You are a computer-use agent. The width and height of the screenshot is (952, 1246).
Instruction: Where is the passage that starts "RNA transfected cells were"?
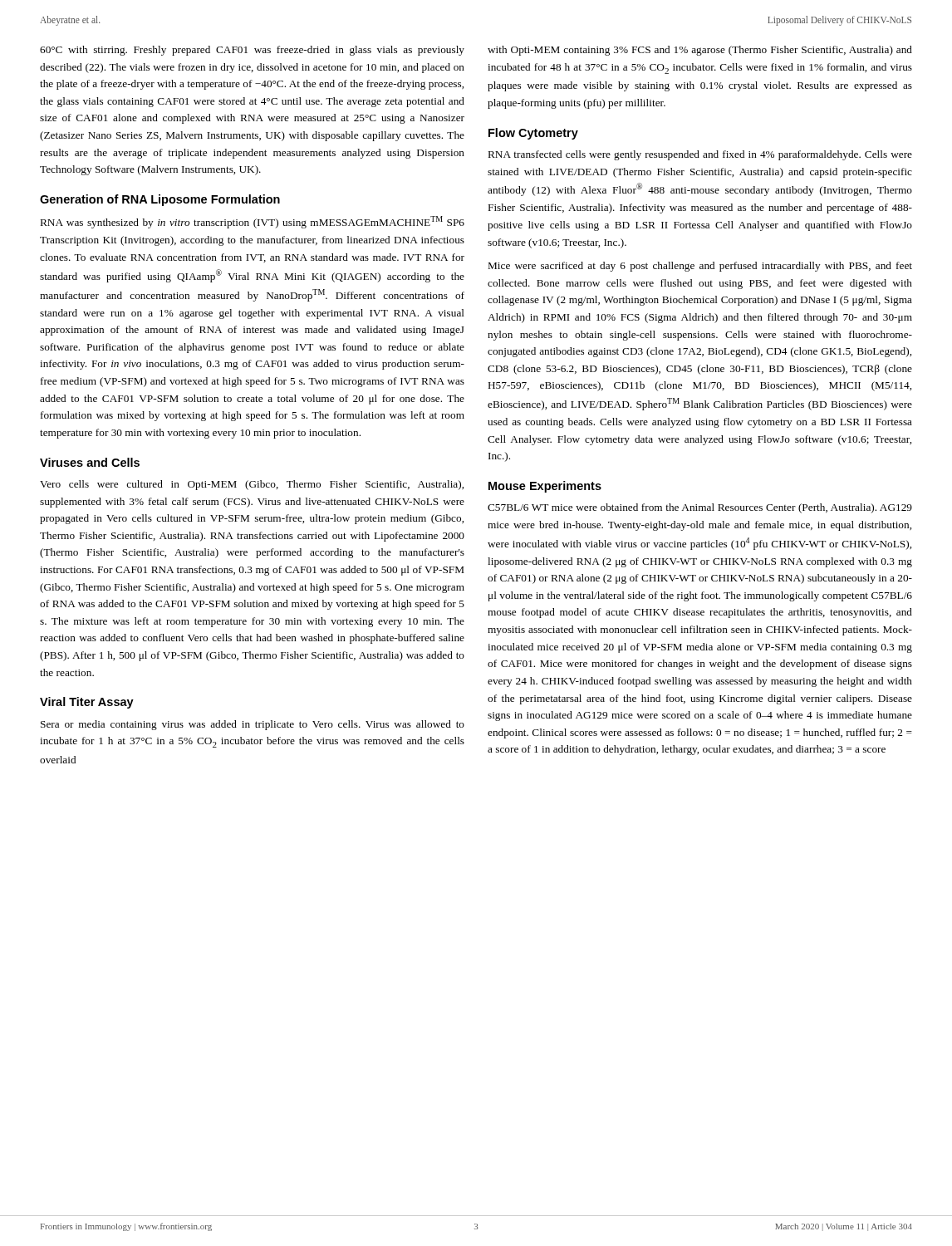700,306
